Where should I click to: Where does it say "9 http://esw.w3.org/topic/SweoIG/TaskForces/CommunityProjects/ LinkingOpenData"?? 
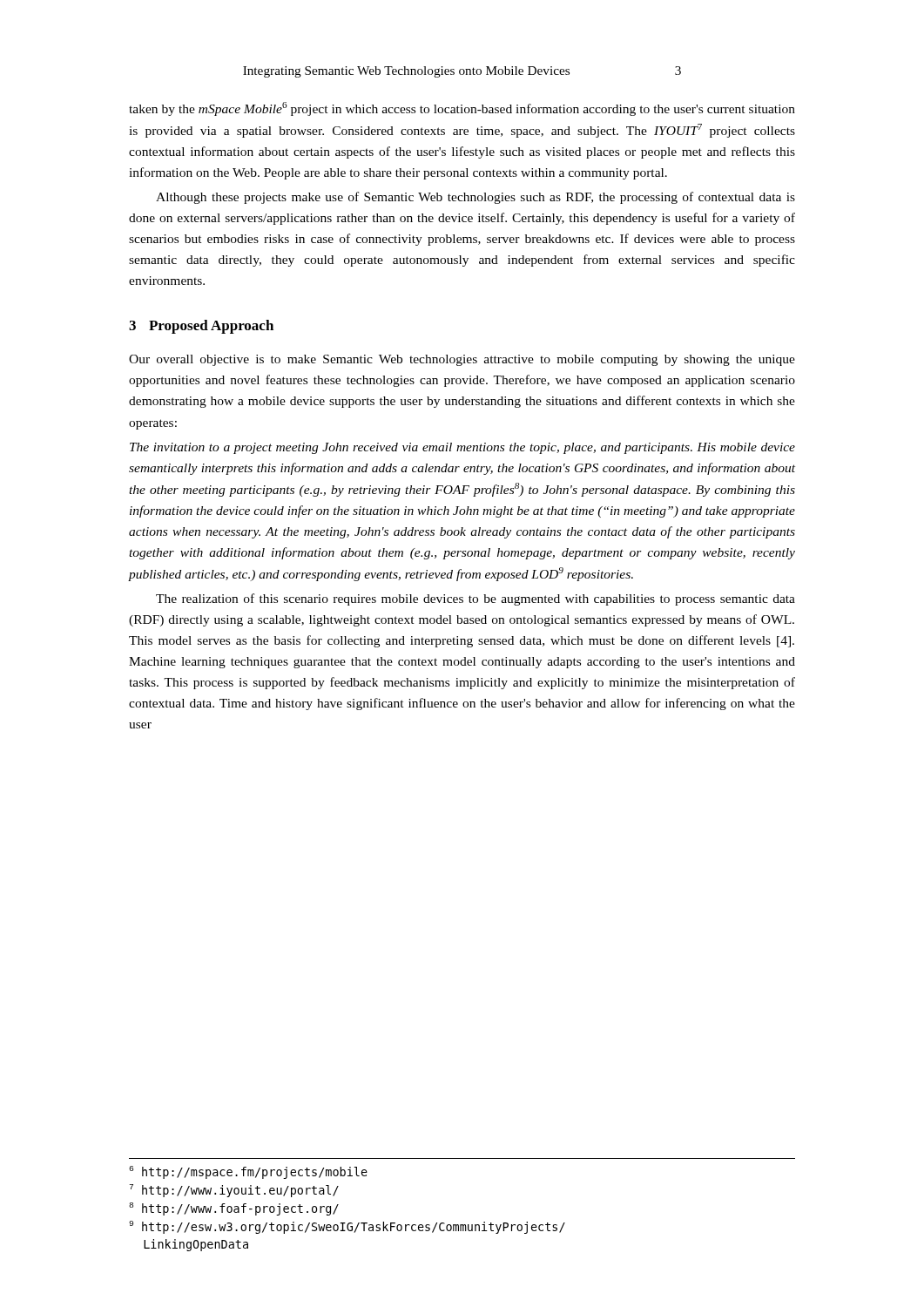click(x=347, y=1236)
